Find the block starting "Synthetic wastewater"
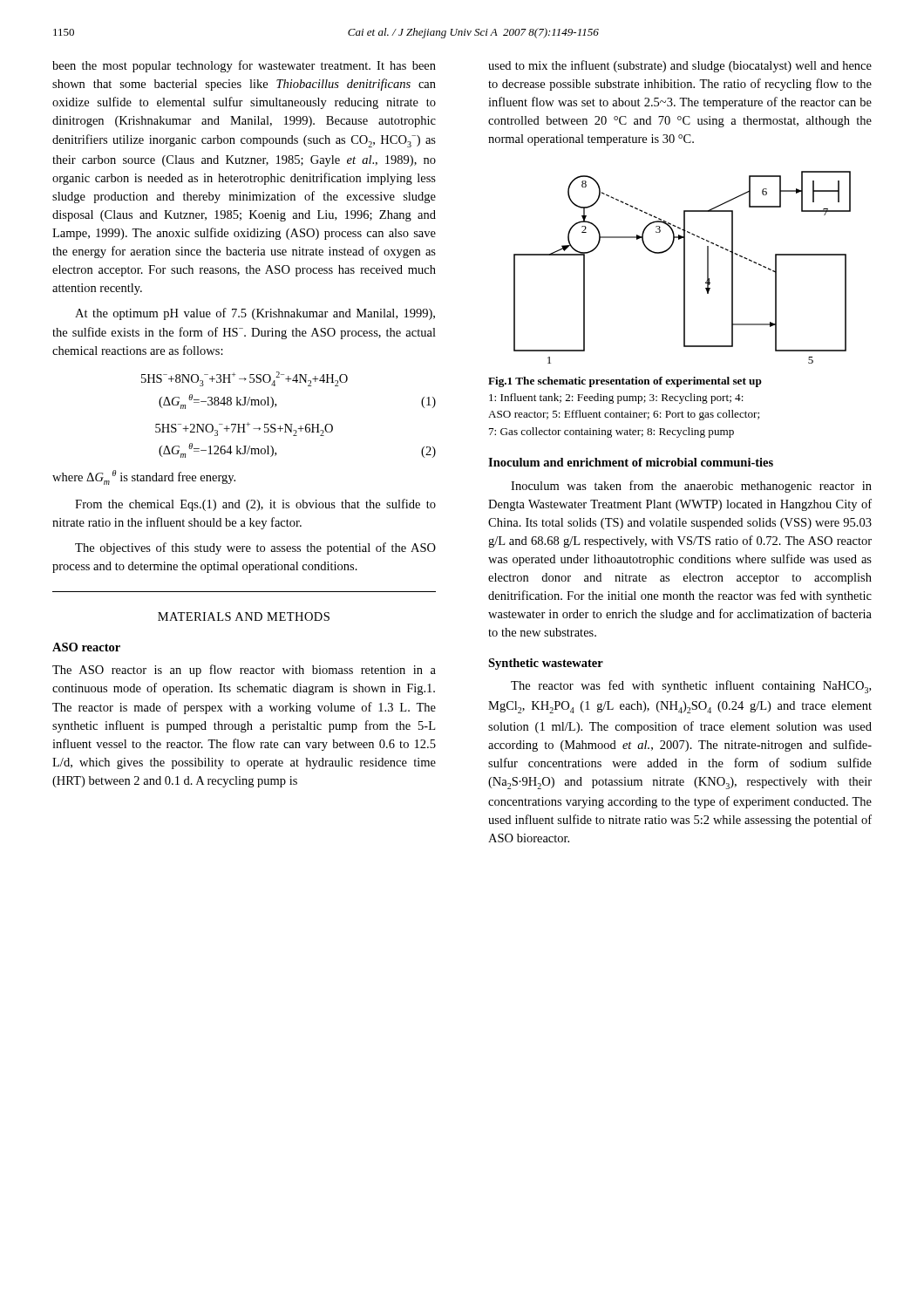The width and height of the screenshot is (924, 1308). click(546, 663)
